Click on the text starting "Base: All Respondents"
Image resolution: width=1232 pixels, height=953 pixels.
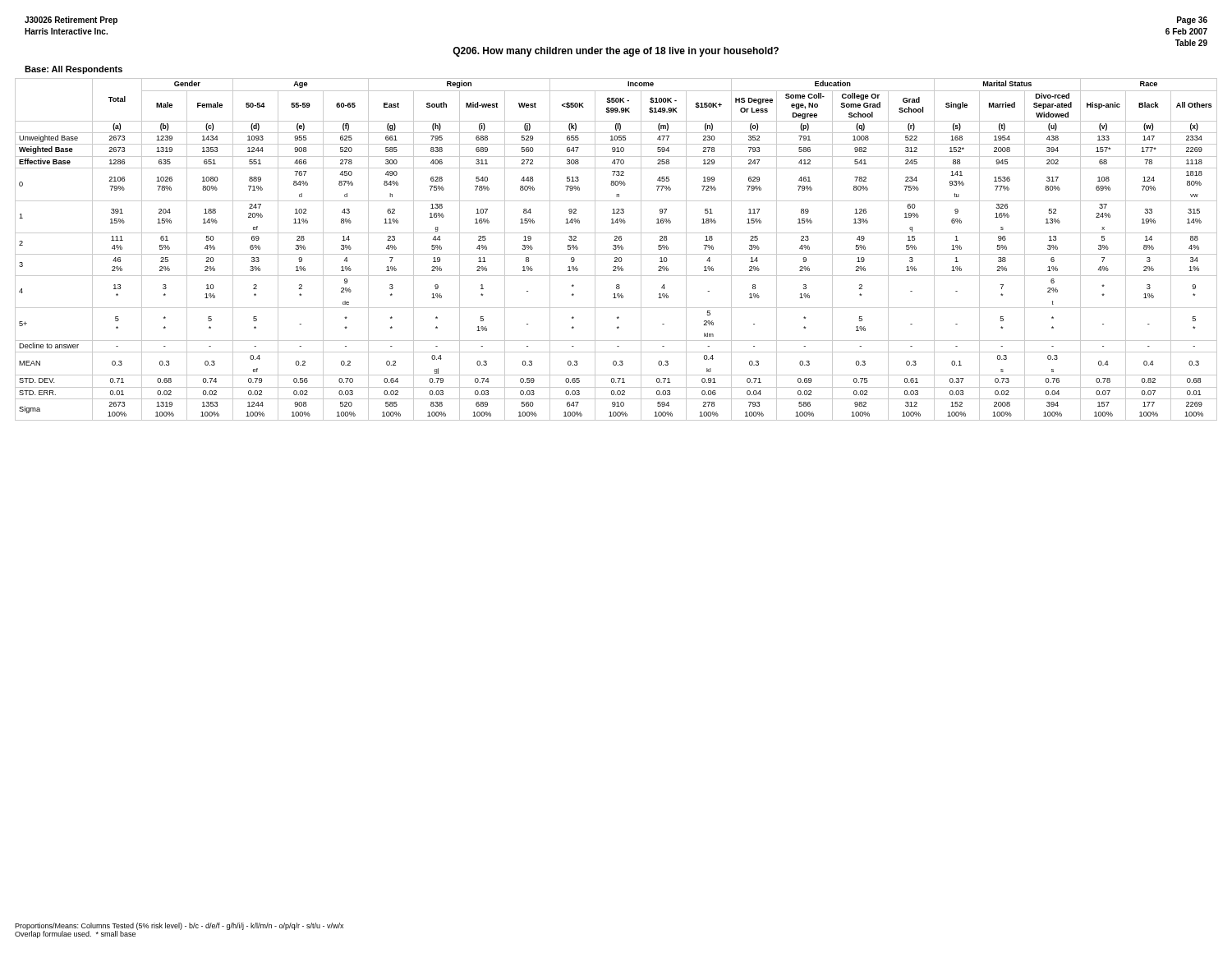point(74,69)
